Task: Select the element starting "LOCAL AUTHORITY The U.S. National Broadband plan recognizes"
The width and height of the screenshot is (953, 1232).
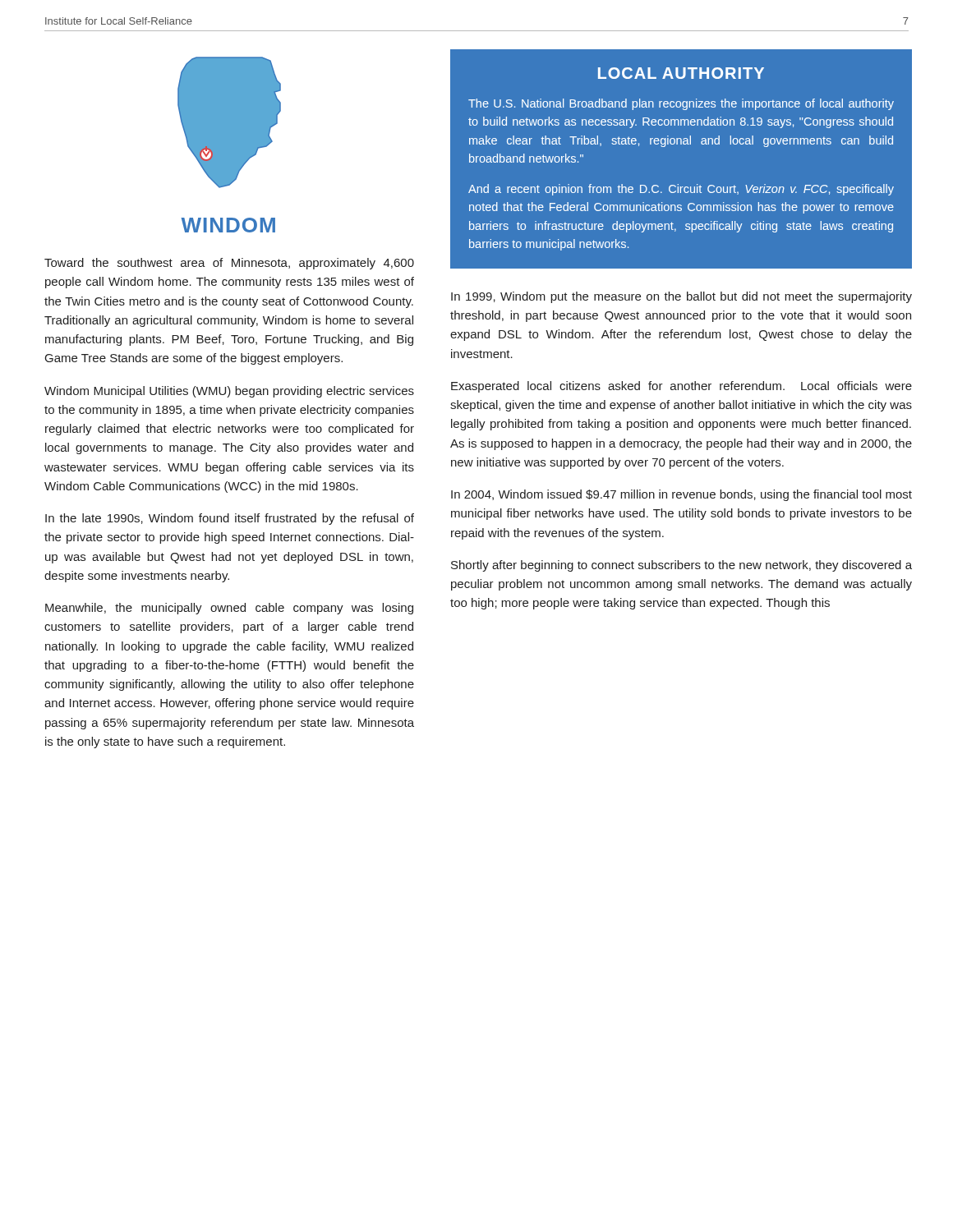Action: point(681,73)
